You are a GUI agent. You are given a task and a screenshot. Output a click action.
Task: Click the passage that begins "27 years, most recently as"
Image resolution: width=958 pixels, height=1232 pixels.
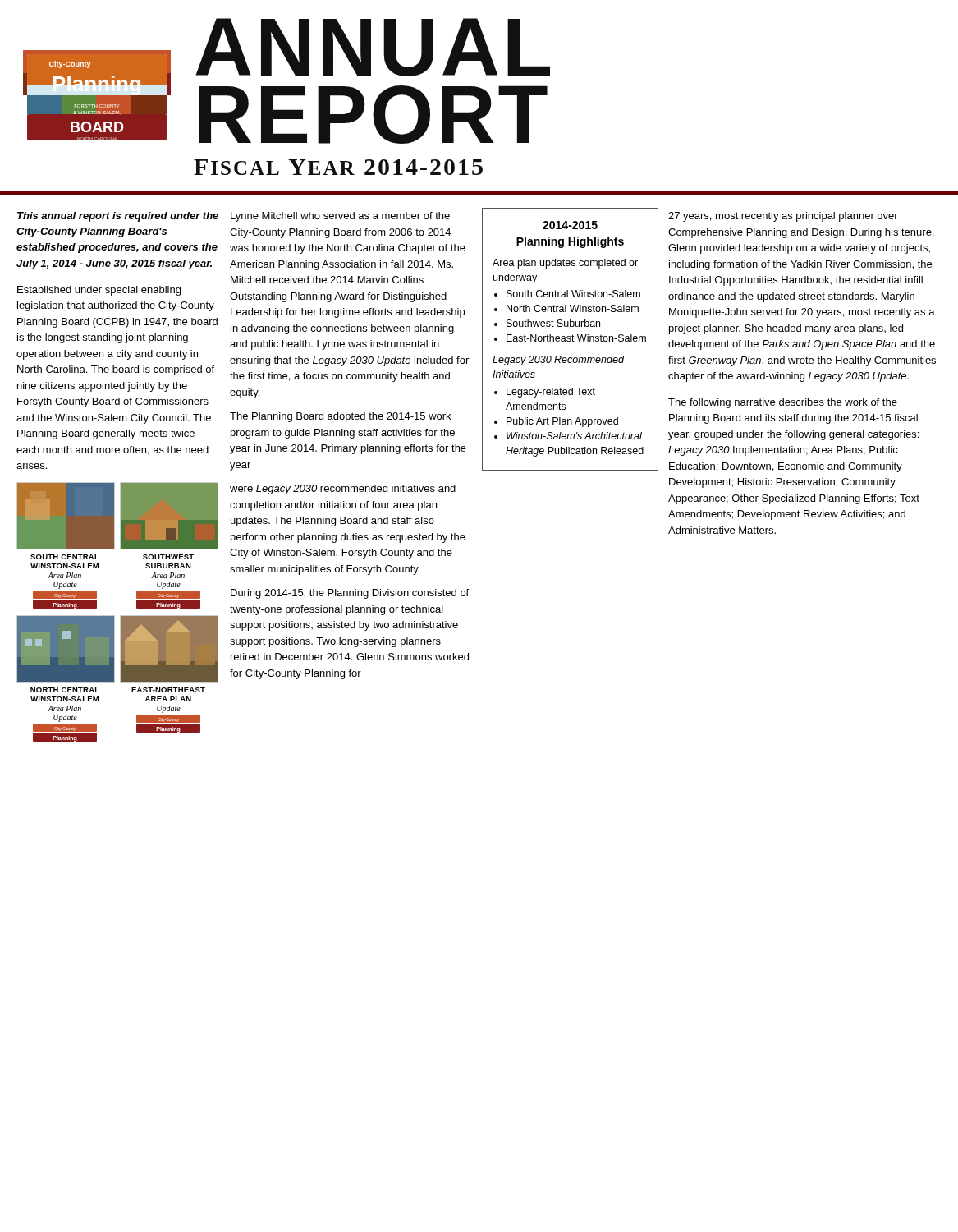tap(802, 296)
